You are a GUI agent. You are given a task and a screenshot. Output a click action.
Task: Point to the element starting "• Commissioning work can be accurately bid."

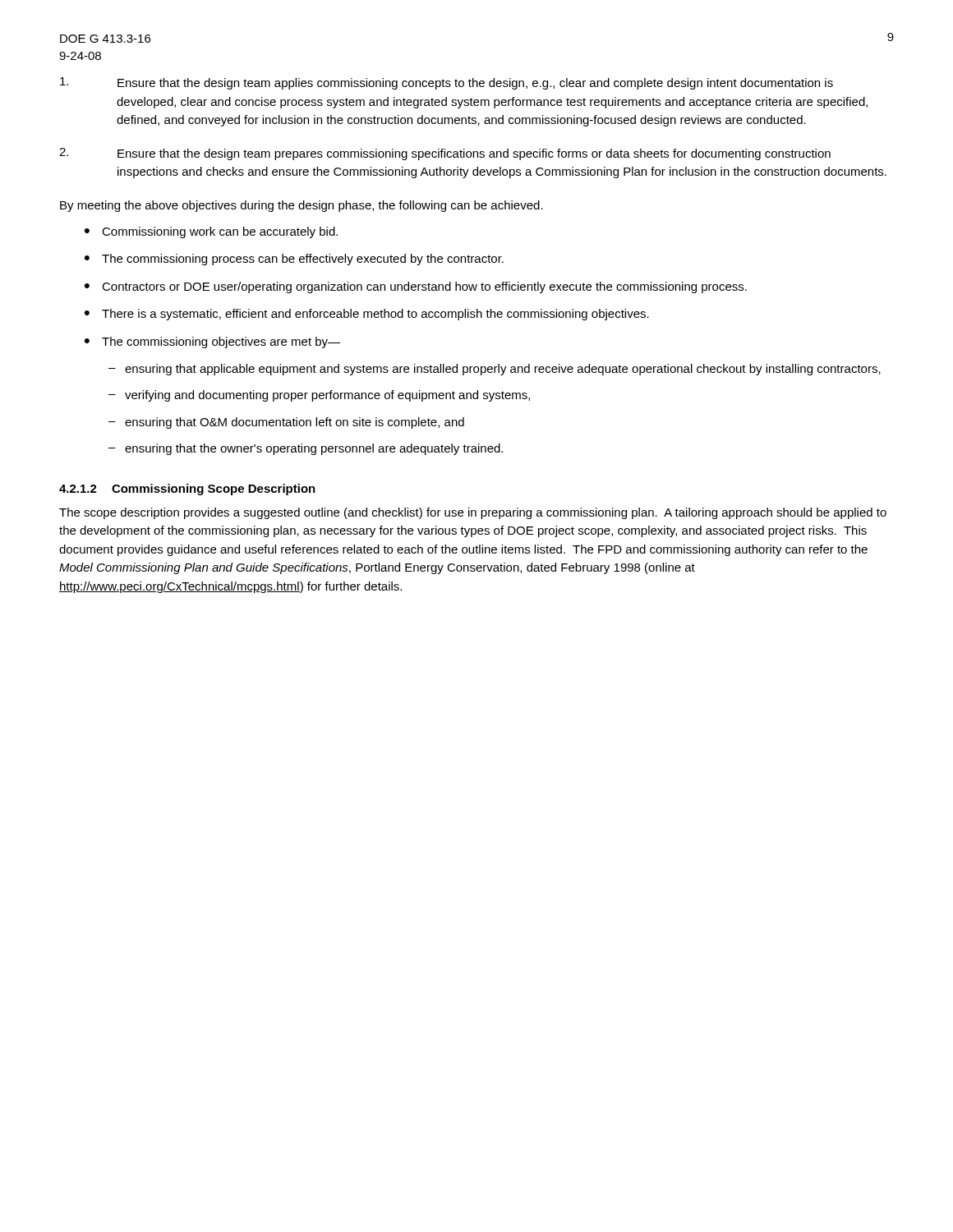[x=211, y=232]
